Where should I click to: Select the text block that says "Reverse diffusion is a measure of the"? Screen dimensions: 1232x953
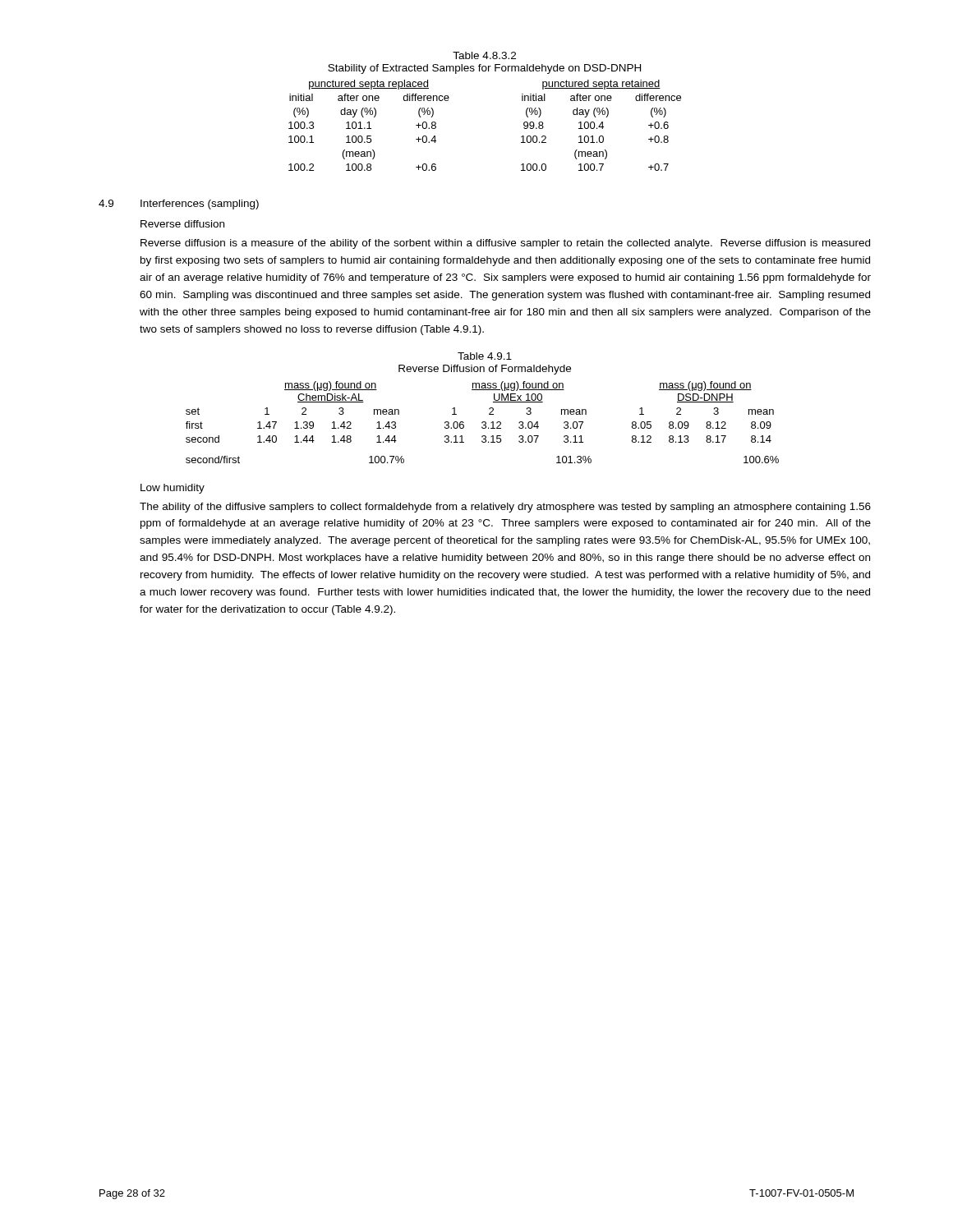[505, 286]
